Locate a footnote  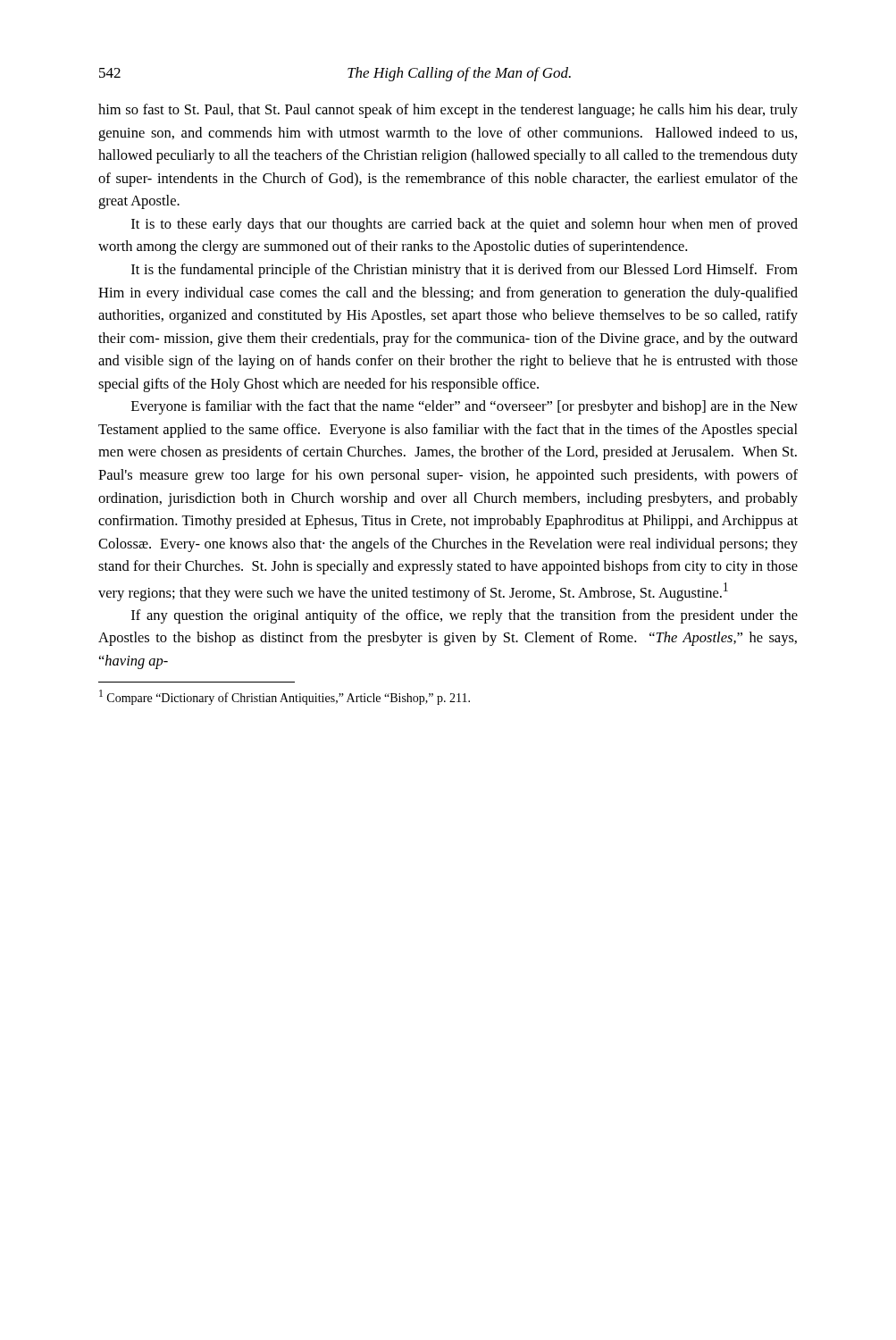[x=285, y=696]
